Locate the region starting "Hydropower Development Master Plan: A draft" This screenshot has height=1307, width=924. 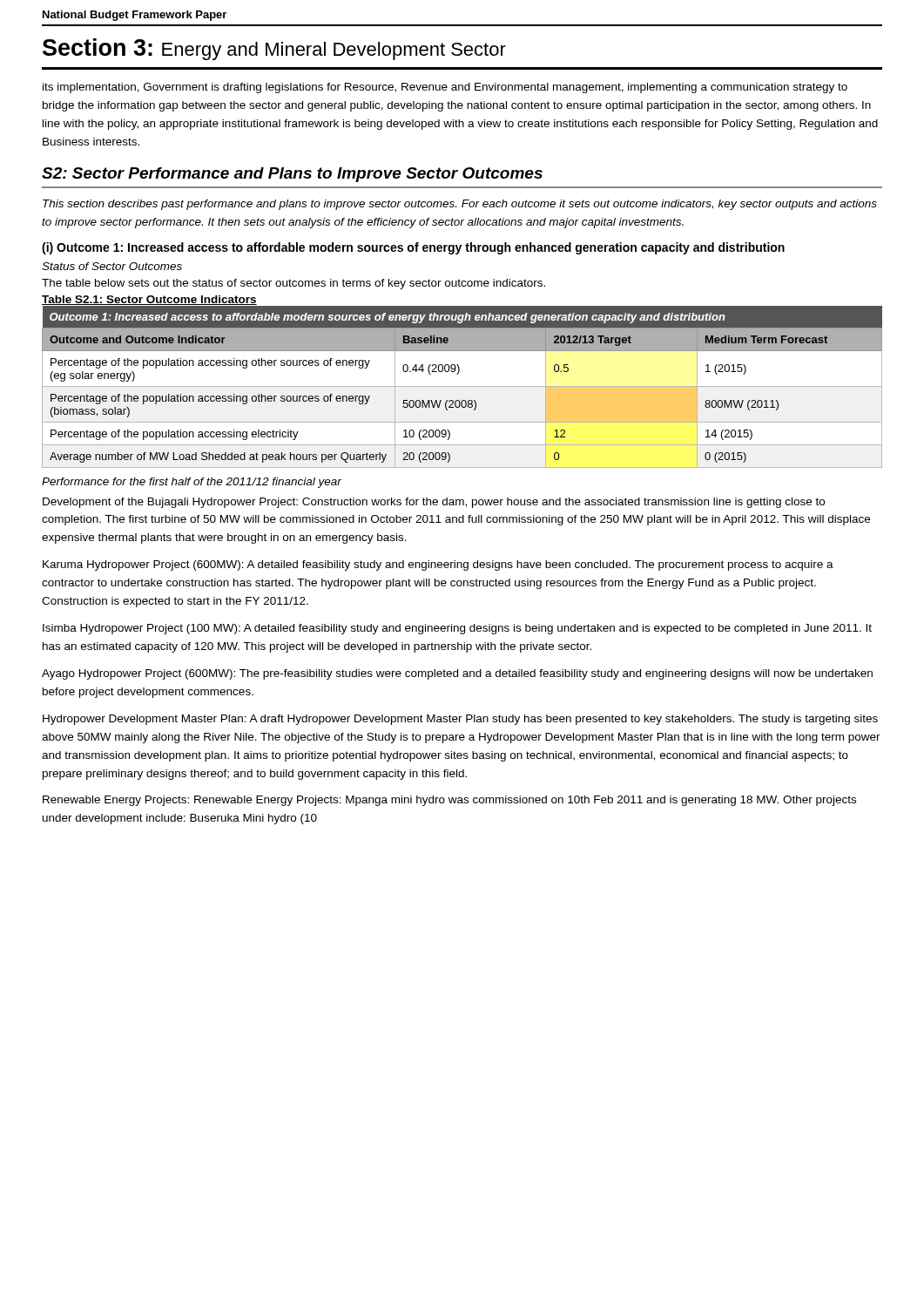click(461, 746)
